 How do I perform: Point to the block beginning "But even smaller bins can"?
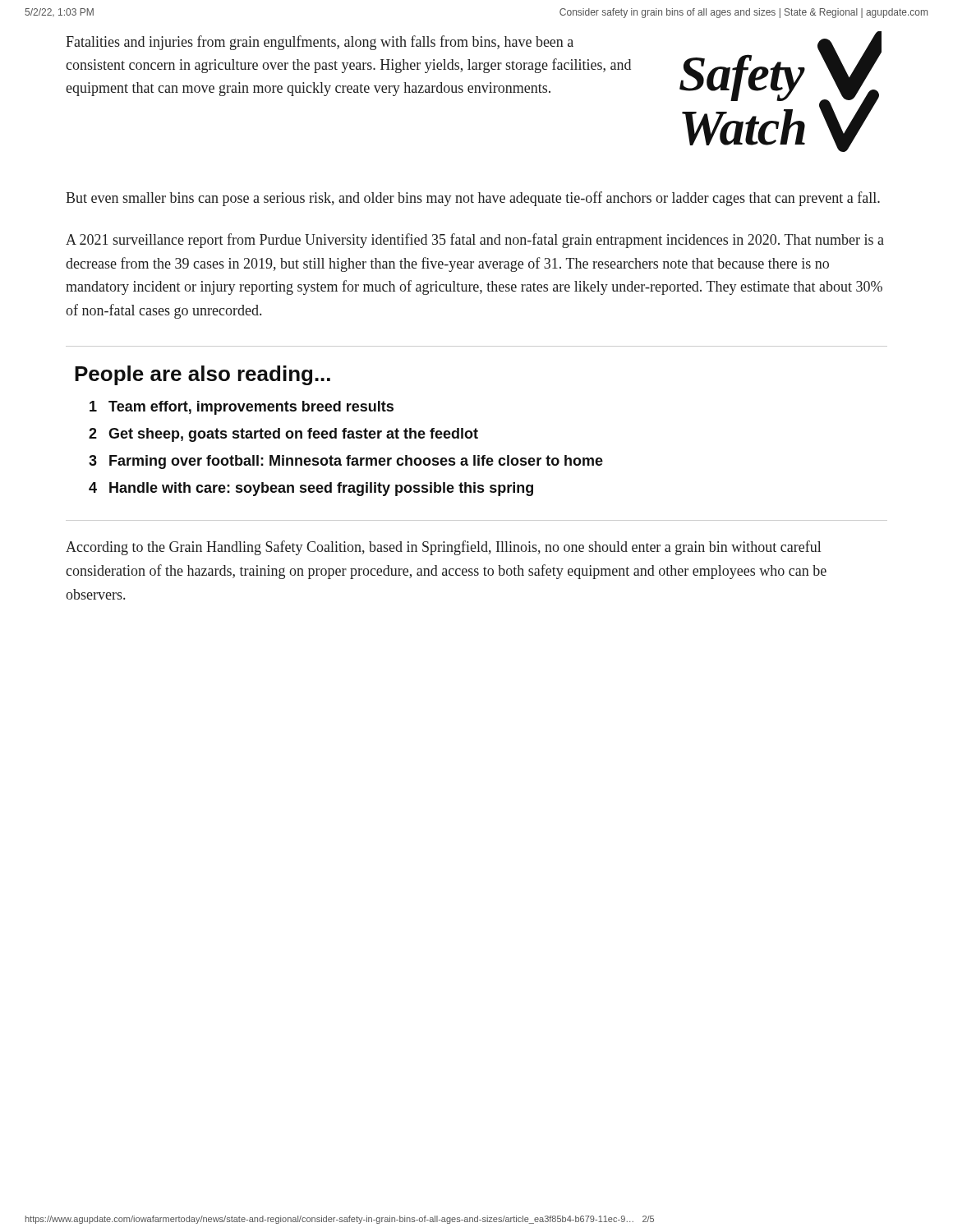tap(473, 198)
